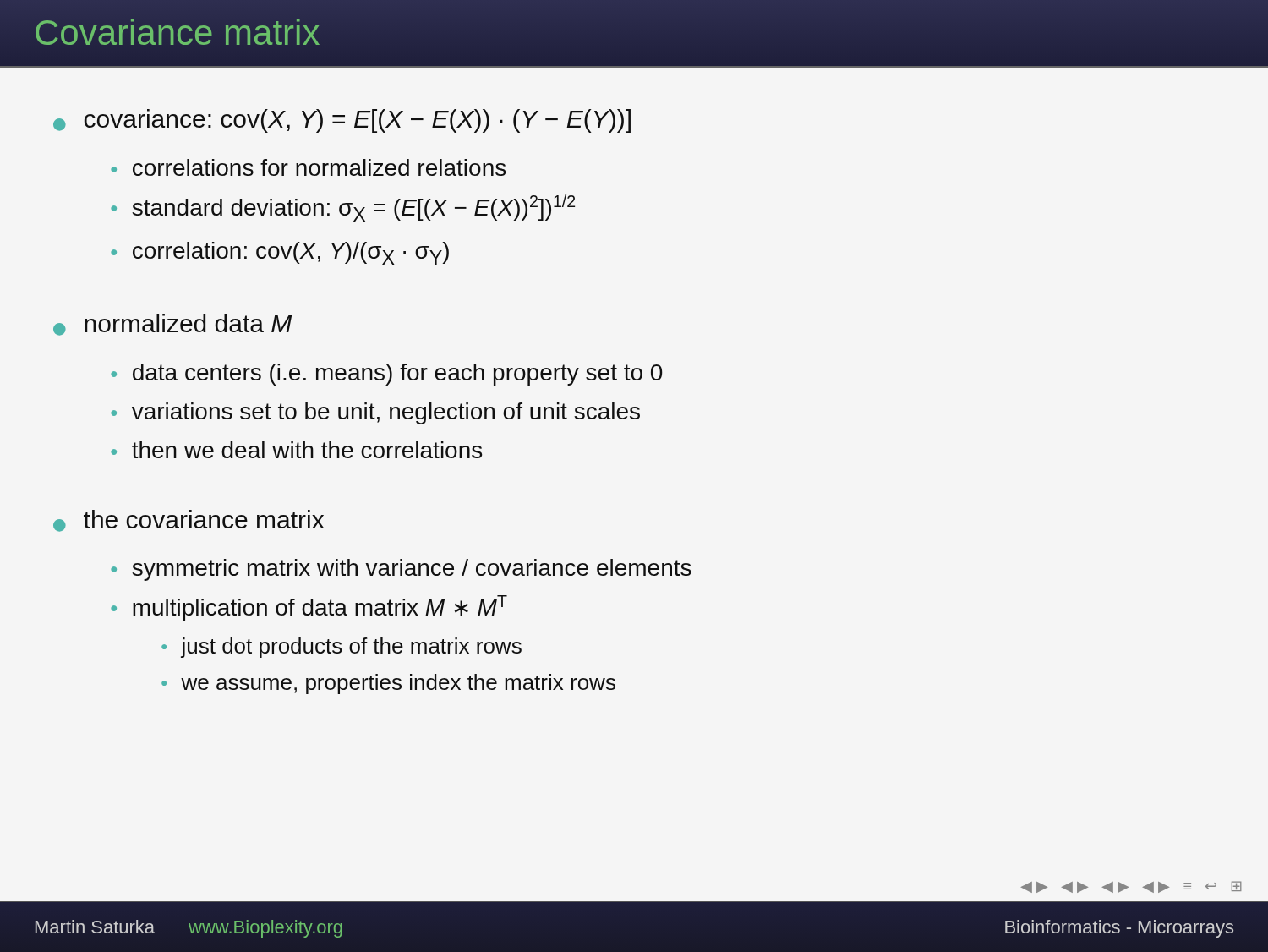Where is the passage that starts "● data centers (i.e. means) for each"?
Viewport: 1268px width, 952px height.
click(387, 373)
